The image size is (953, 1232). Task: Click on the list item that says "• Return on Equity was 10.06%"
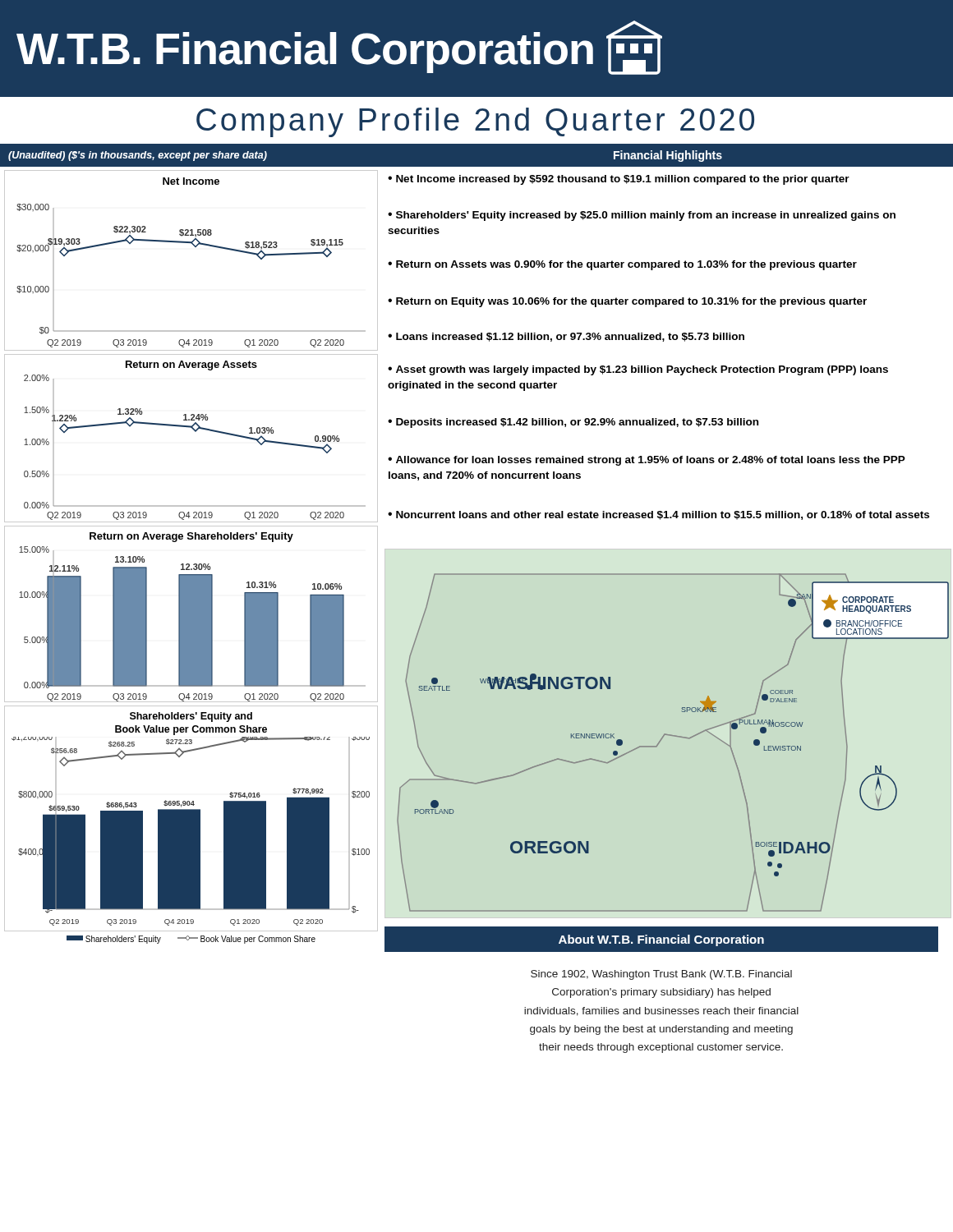pyautogui.click(x=661, y=301)
